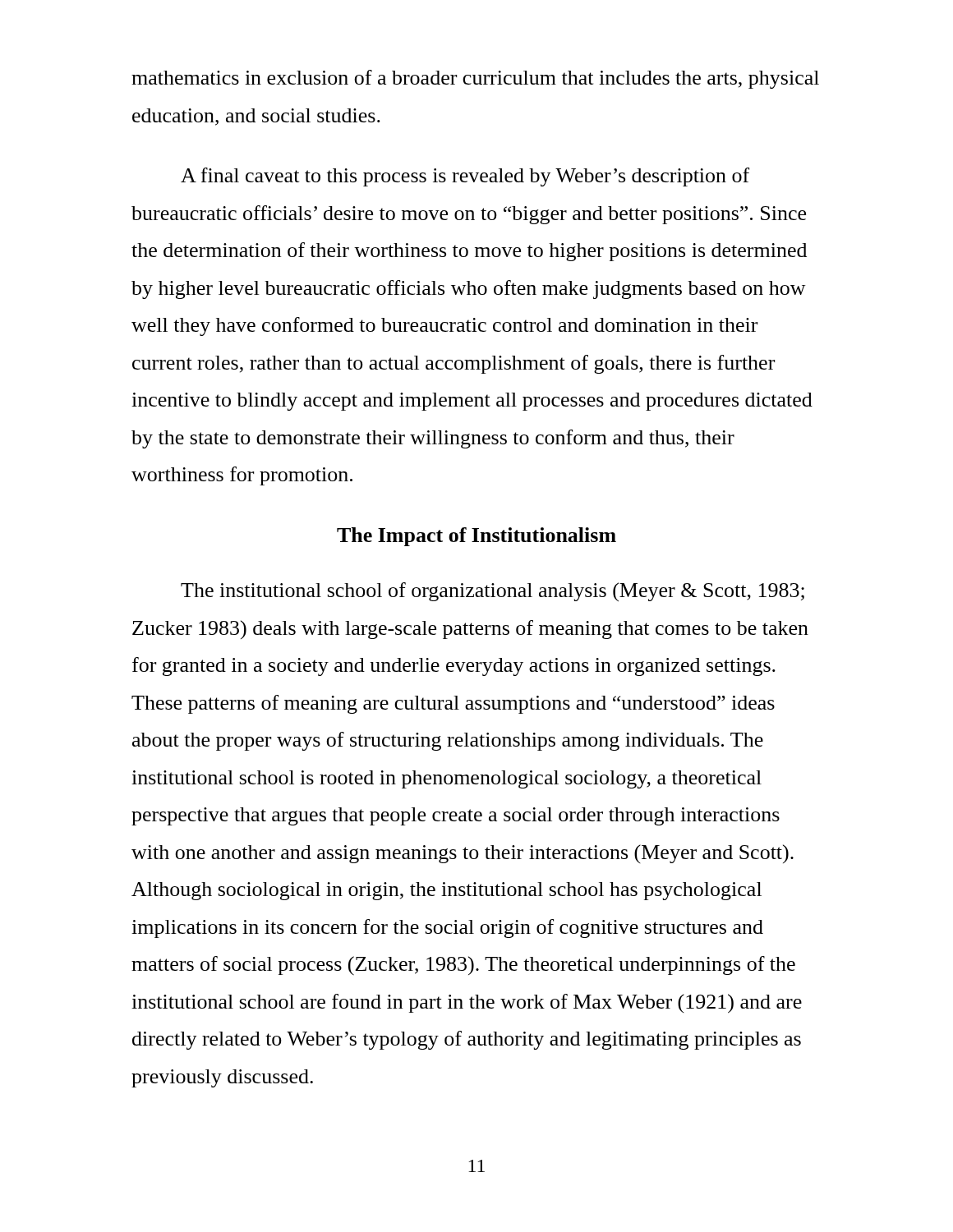The width and height of the screenshot is (953, 1232).
Task: Find the block on this page that starts "The institutional school of organizational analysis (Meyer"
Action: pos(493,592)
